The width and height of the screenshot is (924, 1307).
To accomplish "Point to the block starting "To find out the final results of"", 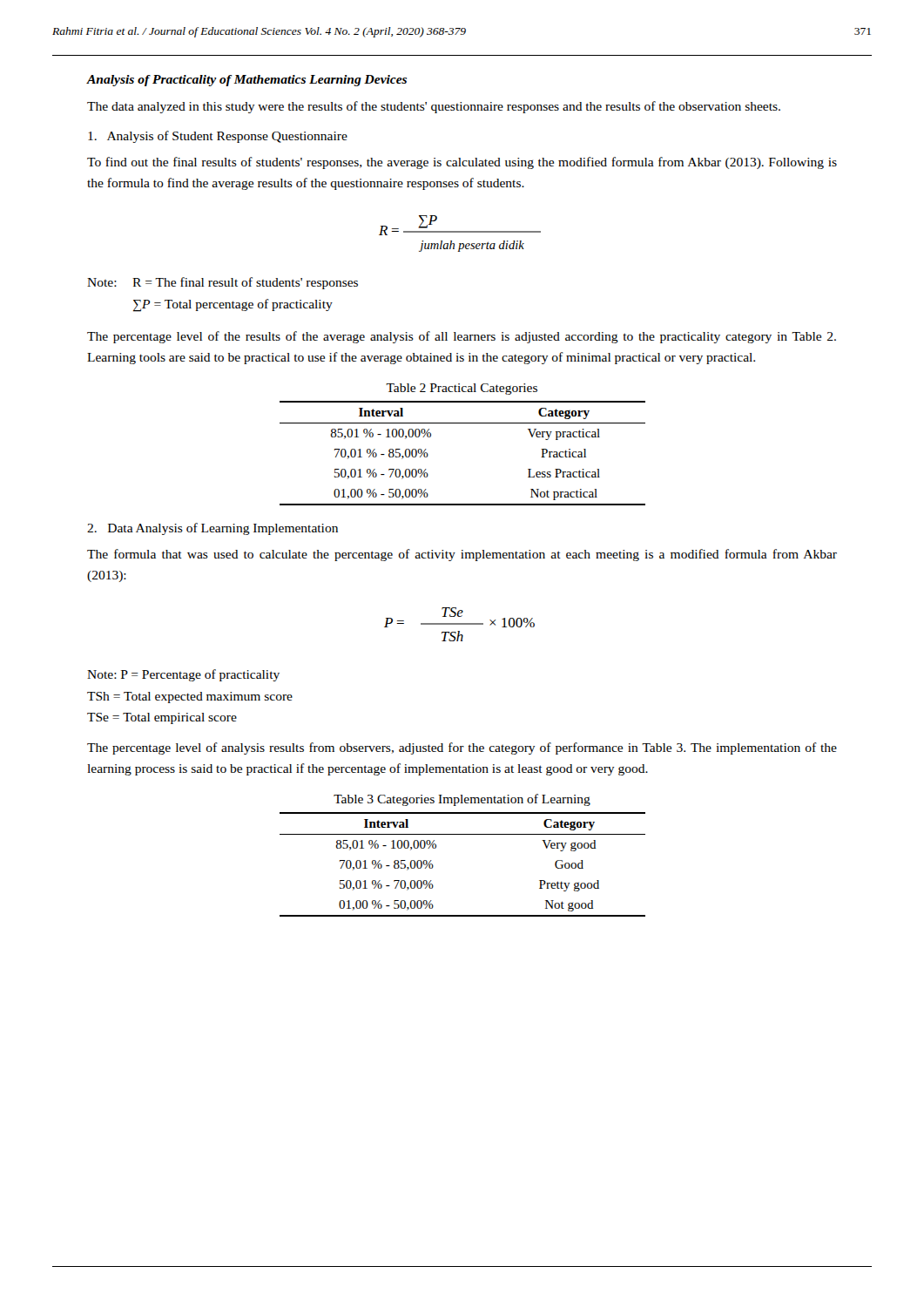I will 462,172.
